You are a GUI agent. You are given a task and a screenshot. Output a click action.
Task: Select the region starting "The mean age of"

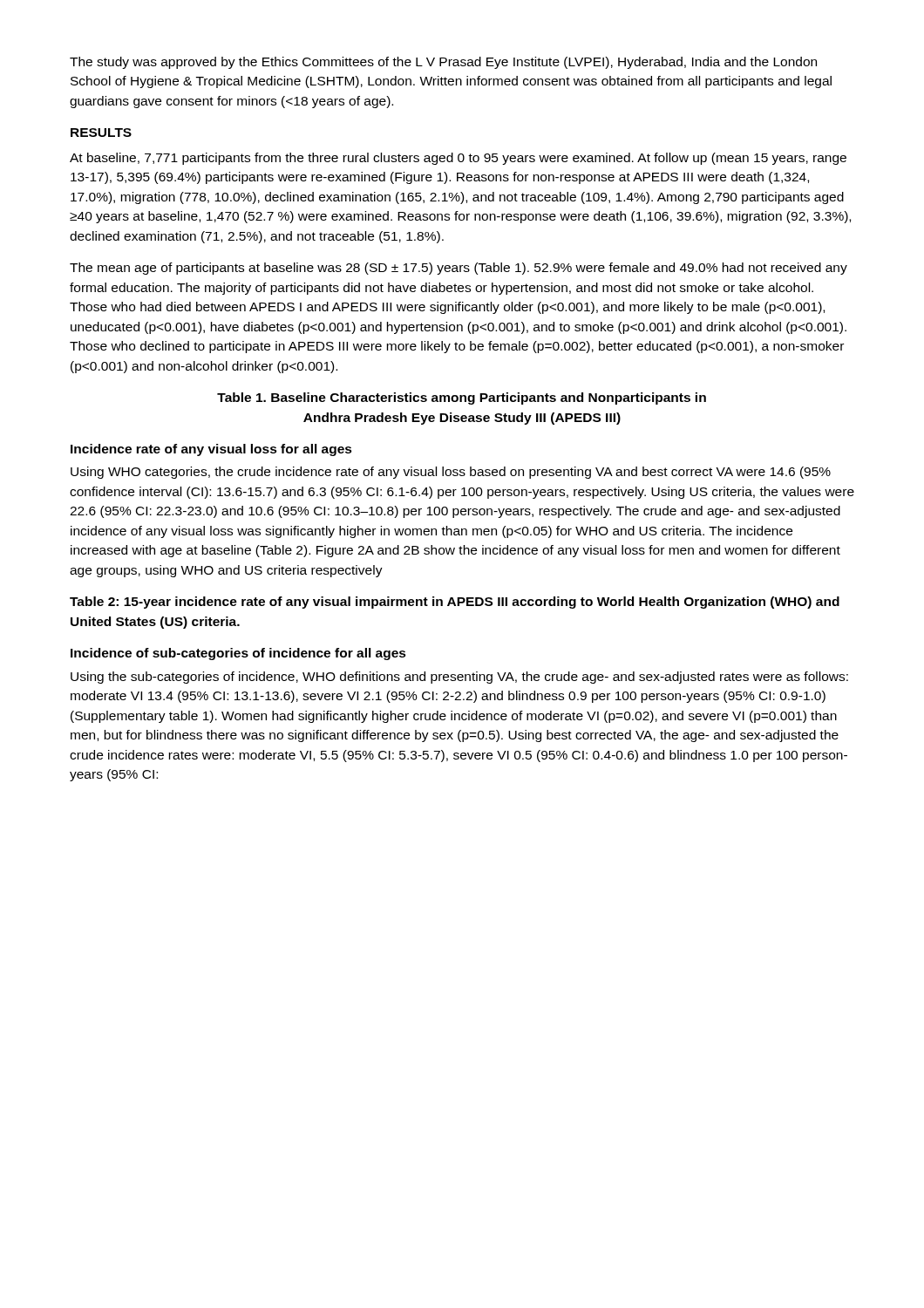[x=459, y=316]
